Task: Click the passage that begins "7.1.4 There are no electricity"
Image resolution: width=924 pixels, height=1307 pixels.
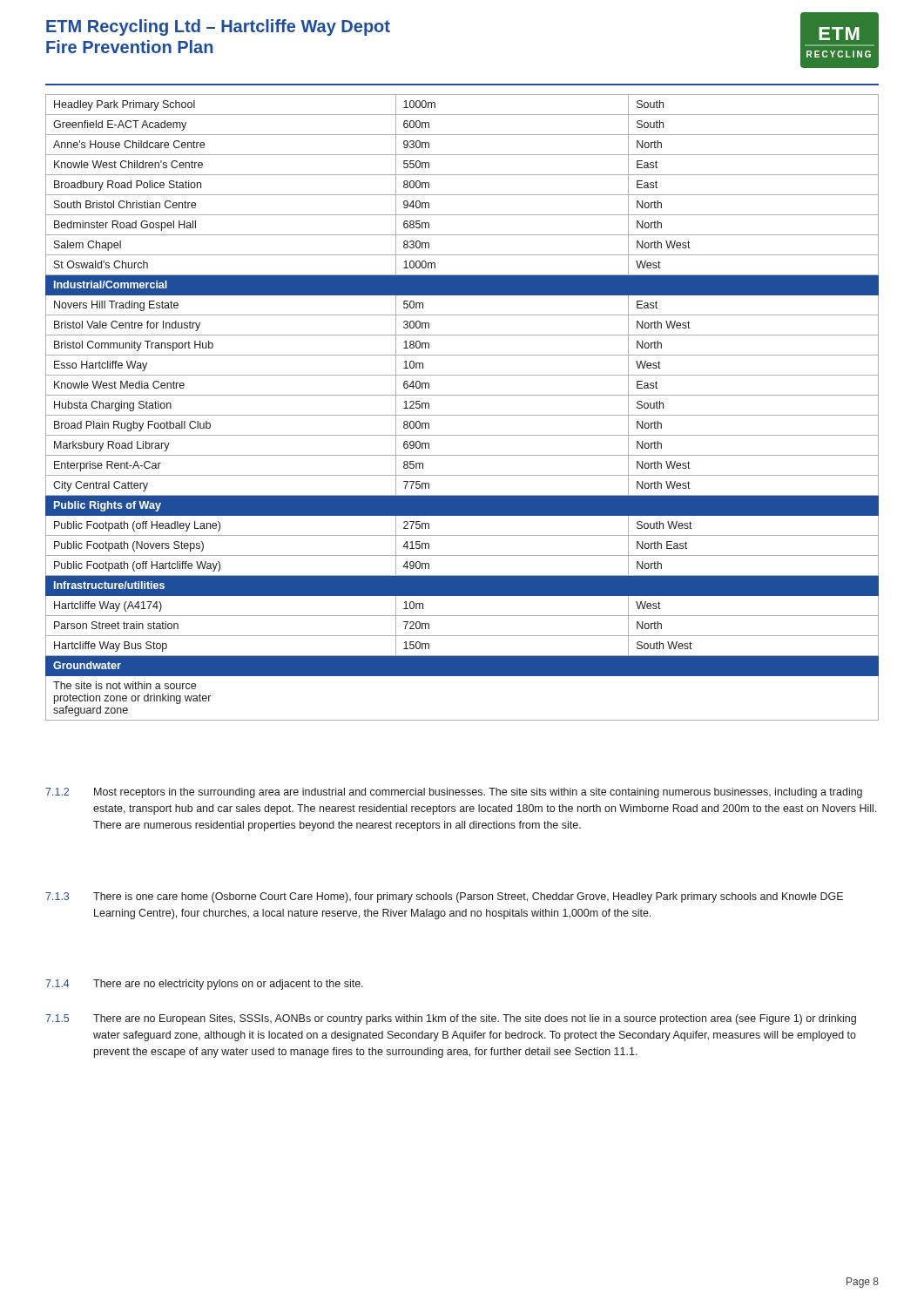Action: coord(204,985)
